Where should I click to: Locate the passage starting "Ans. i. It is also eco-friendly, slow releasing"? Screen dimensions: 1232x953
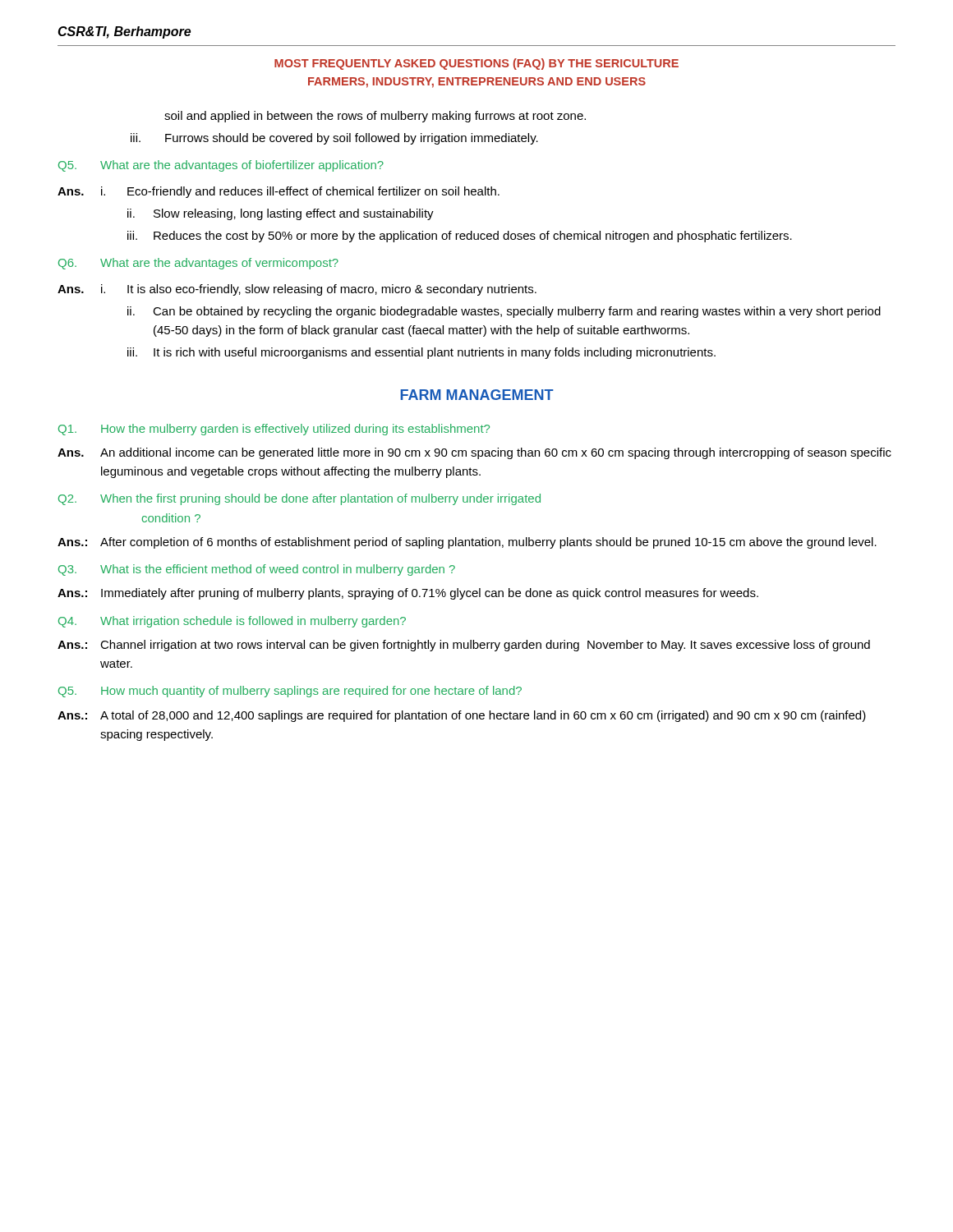[297, 289]
